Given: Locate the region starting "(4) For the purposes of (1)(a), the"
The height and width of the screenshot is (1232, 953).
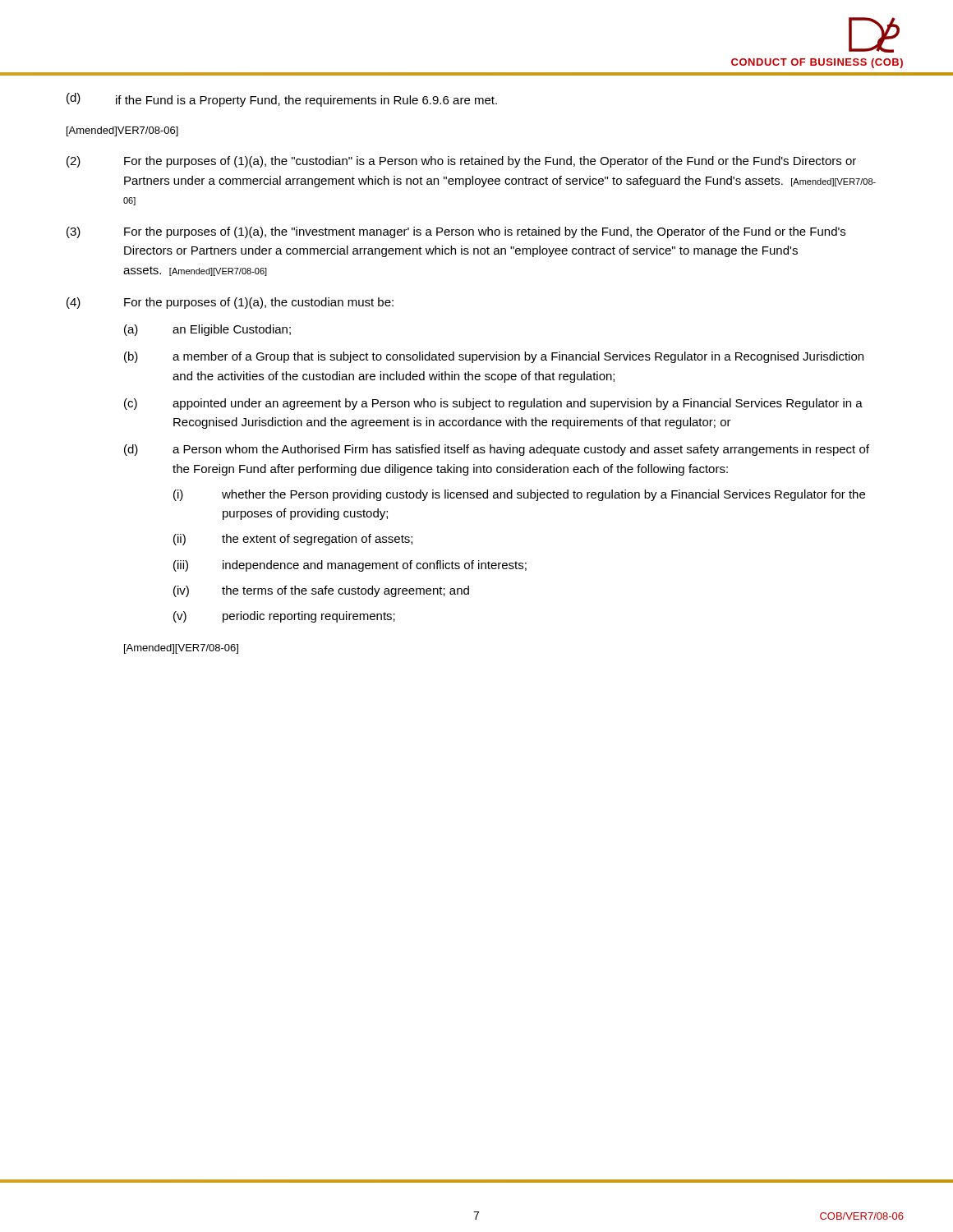Looking at the screenshot, I should (476, 474).
